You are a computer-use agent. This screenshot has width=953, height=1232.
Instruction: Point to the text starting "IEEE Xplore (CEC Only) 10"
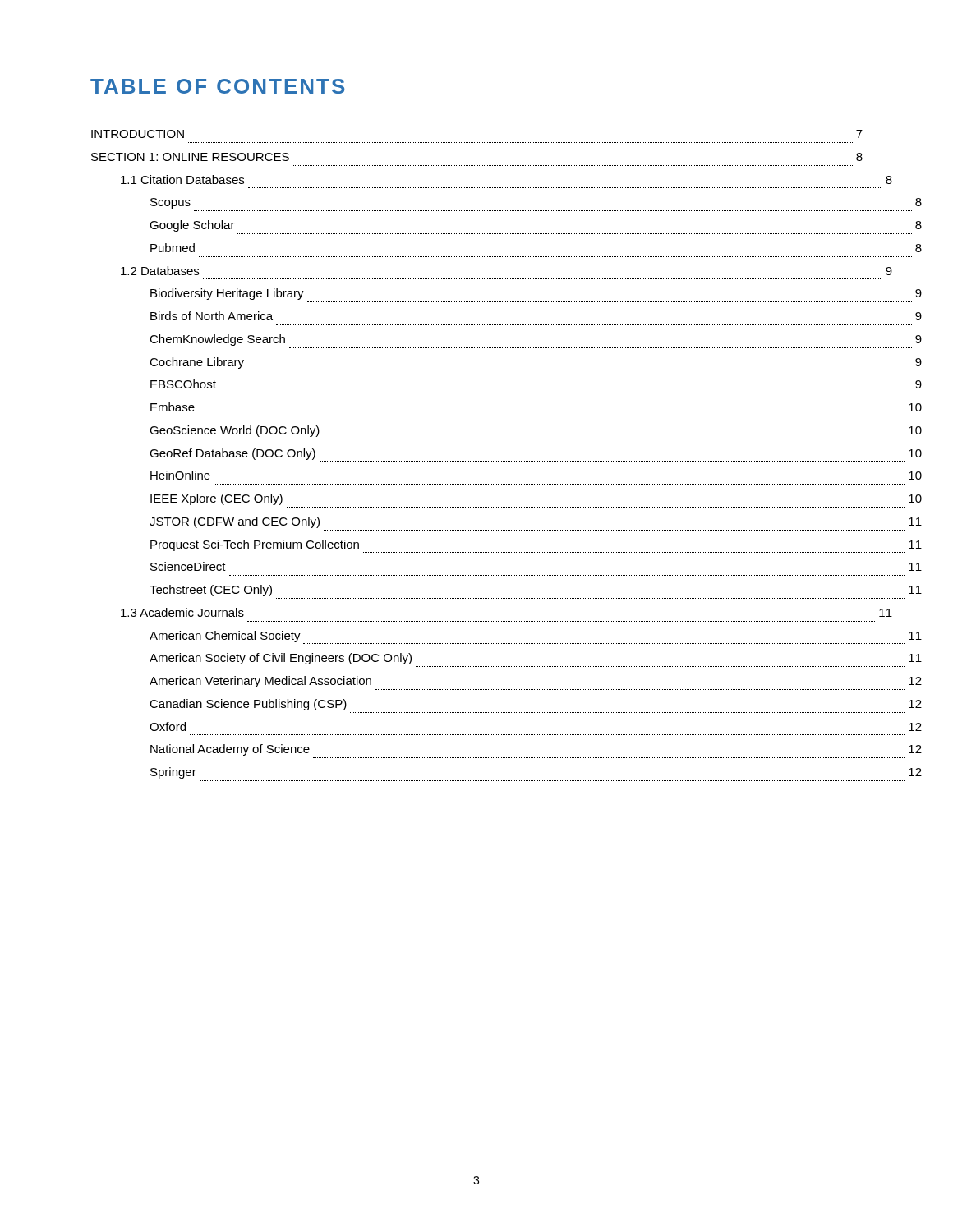pyautogui.click(x=536, y=498)
